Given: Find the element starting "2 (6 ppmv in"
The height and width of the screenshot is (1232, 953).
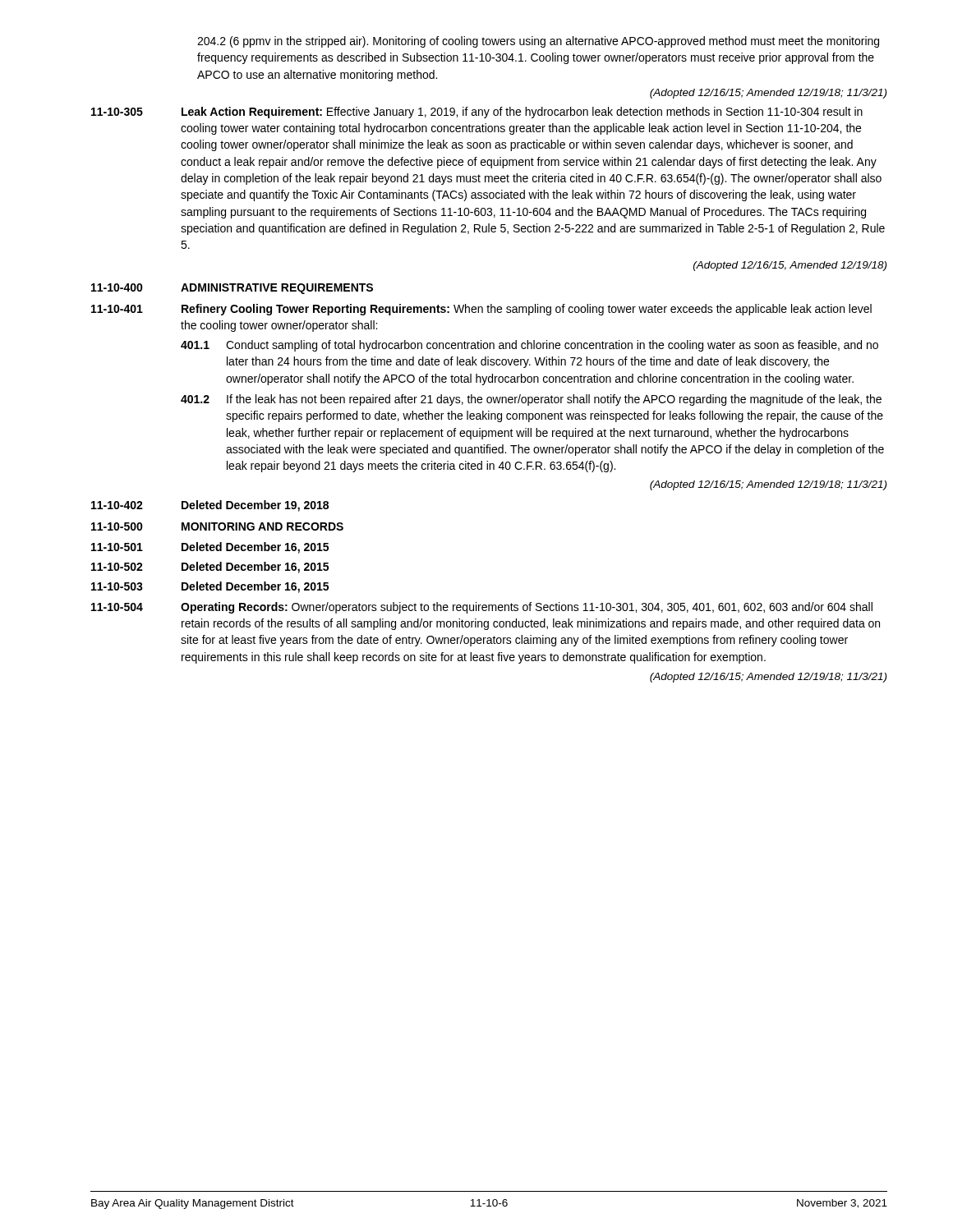Looking at the screenshot, I should pos(539,58).
